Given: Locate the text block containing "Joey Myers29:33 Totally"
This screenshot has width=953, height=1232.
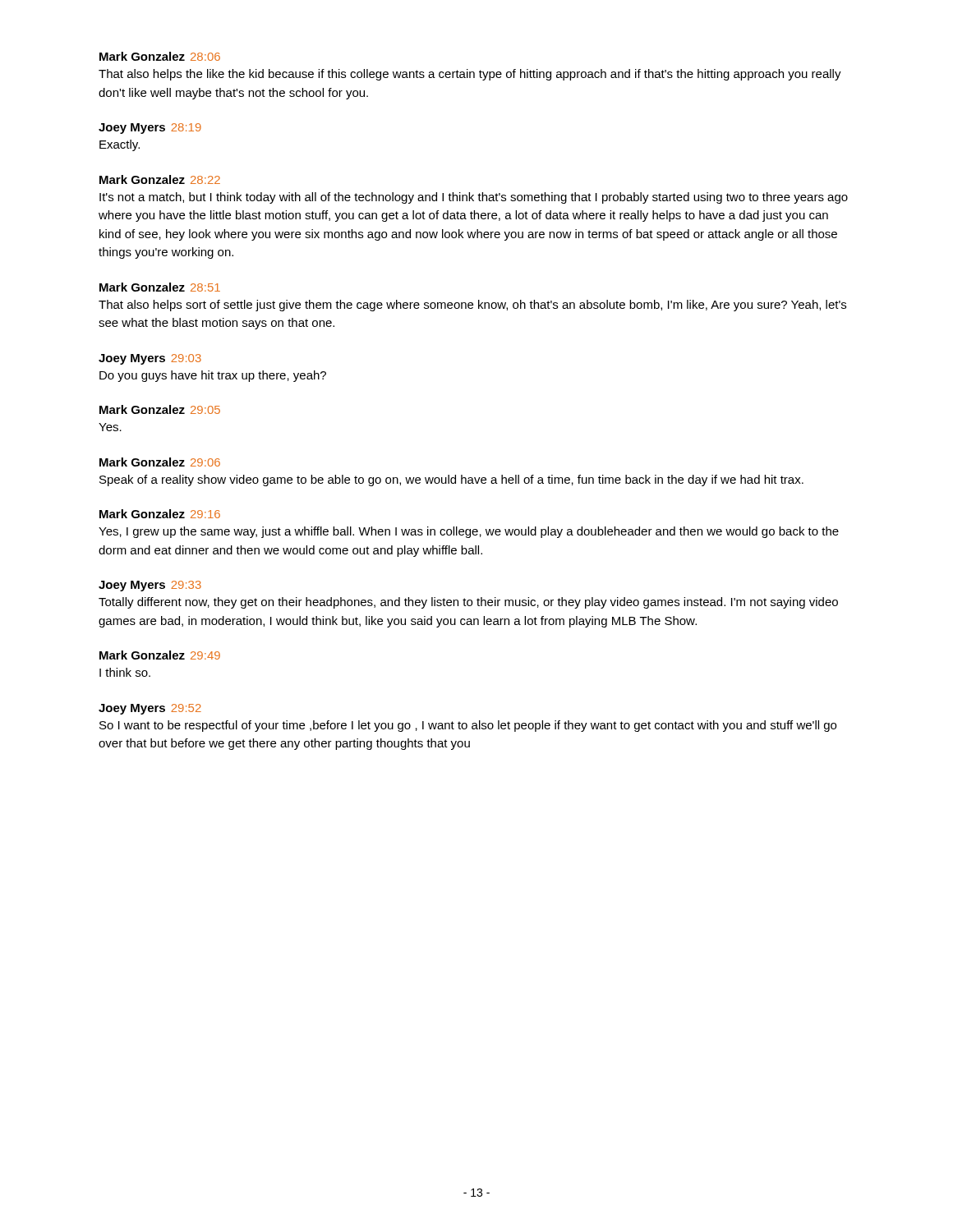Looking at the screenshot, I should 476,604.
